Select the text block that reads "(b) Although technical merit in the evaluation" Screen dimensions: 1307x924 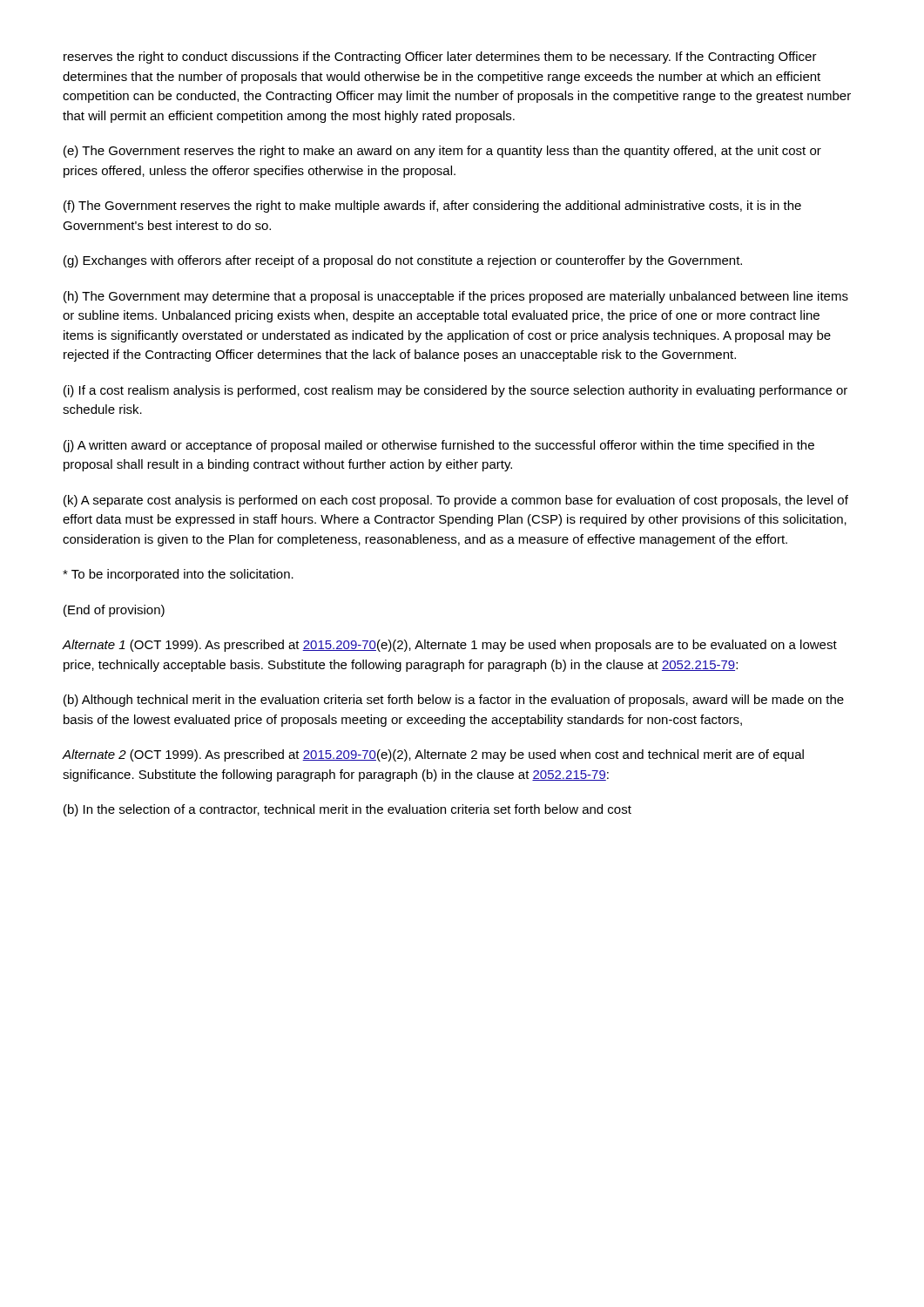(453, 709)
